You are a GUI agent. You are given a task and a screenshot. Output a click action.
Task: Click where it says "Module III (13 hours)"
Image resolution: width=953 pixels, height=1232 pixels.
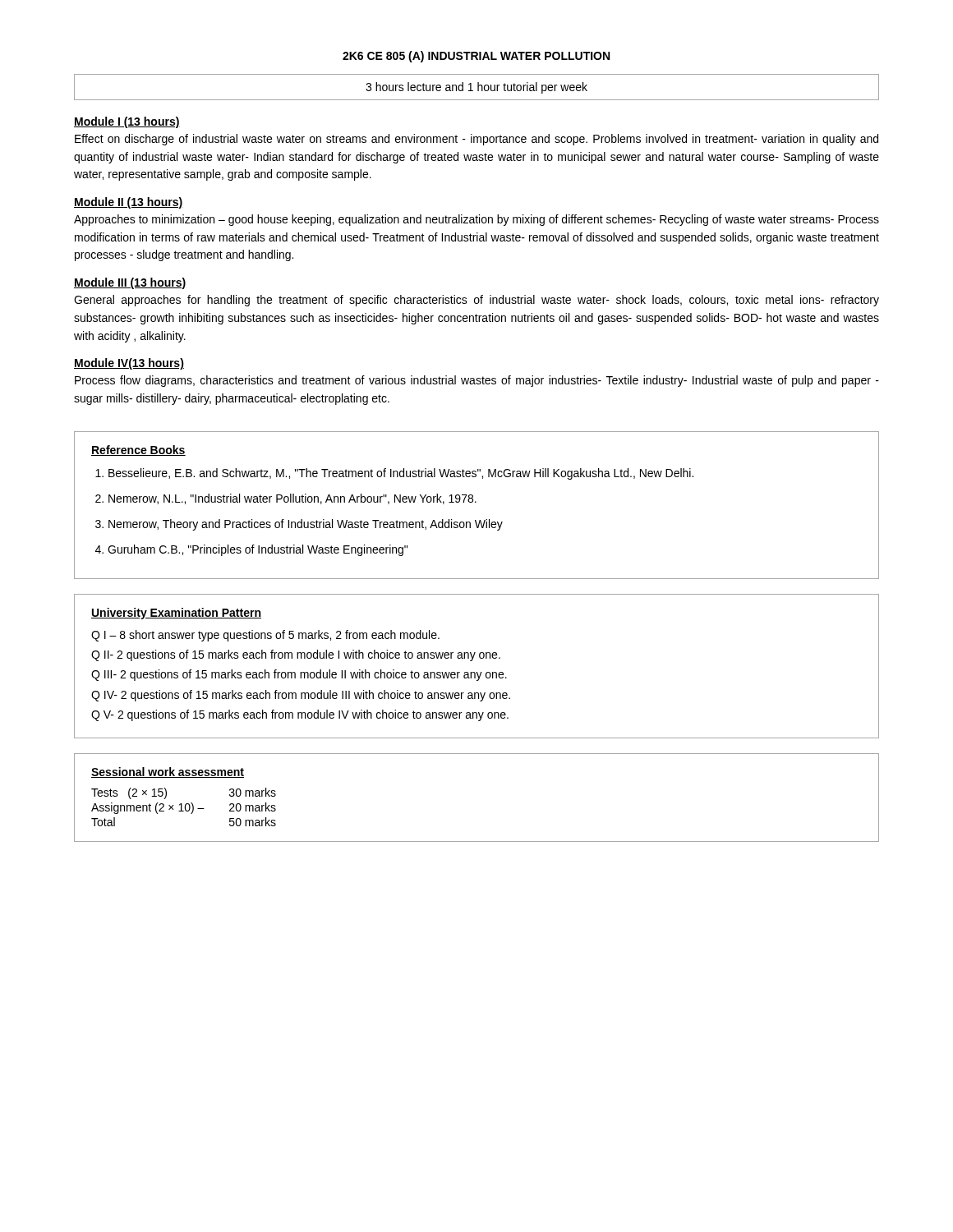130,283
